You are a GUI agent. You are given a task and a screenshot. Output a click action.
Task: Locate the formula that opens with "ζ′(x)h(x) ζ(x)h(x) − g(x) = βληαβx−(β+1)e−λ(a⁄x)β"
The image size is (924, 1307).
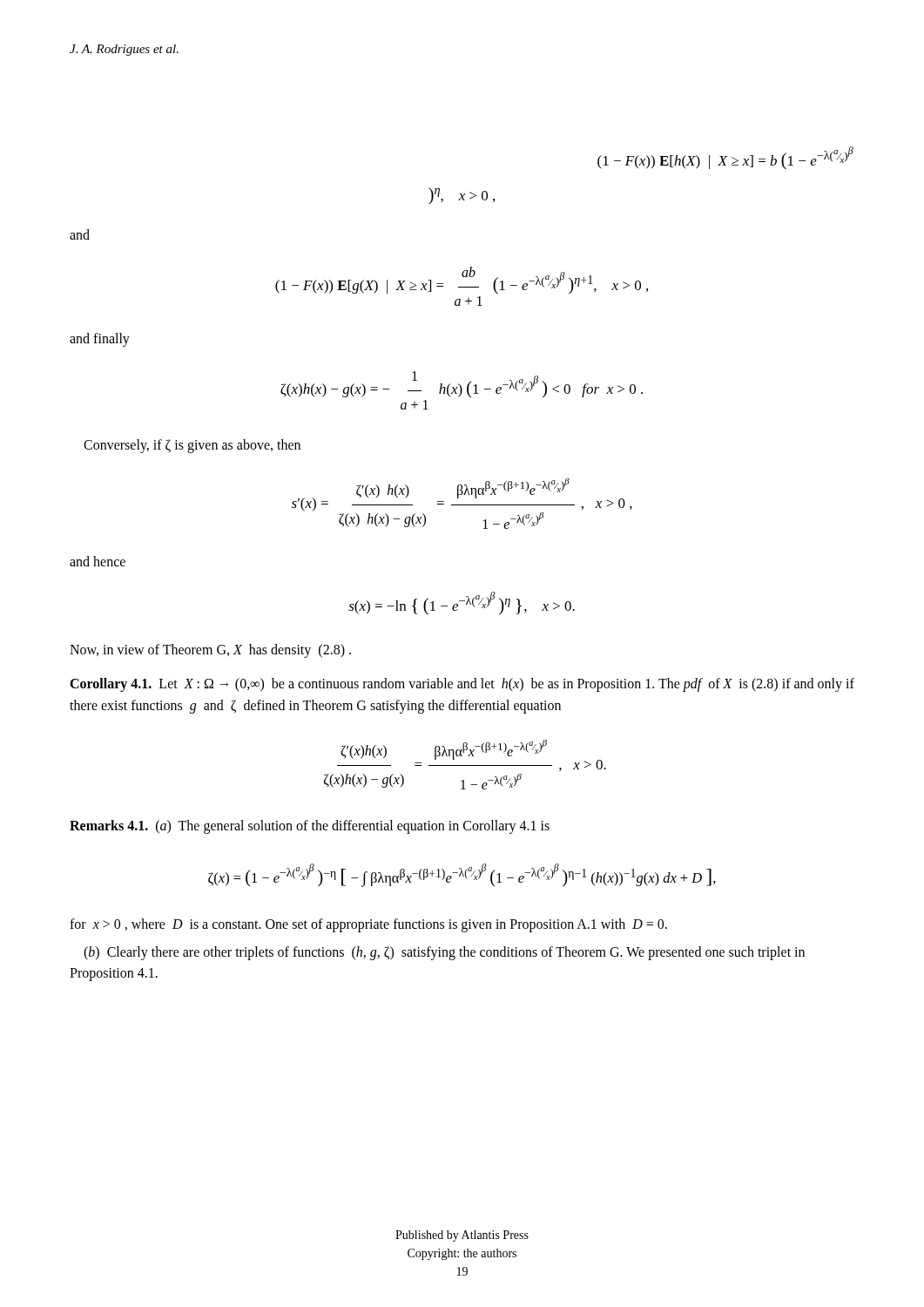pos(462,765)
